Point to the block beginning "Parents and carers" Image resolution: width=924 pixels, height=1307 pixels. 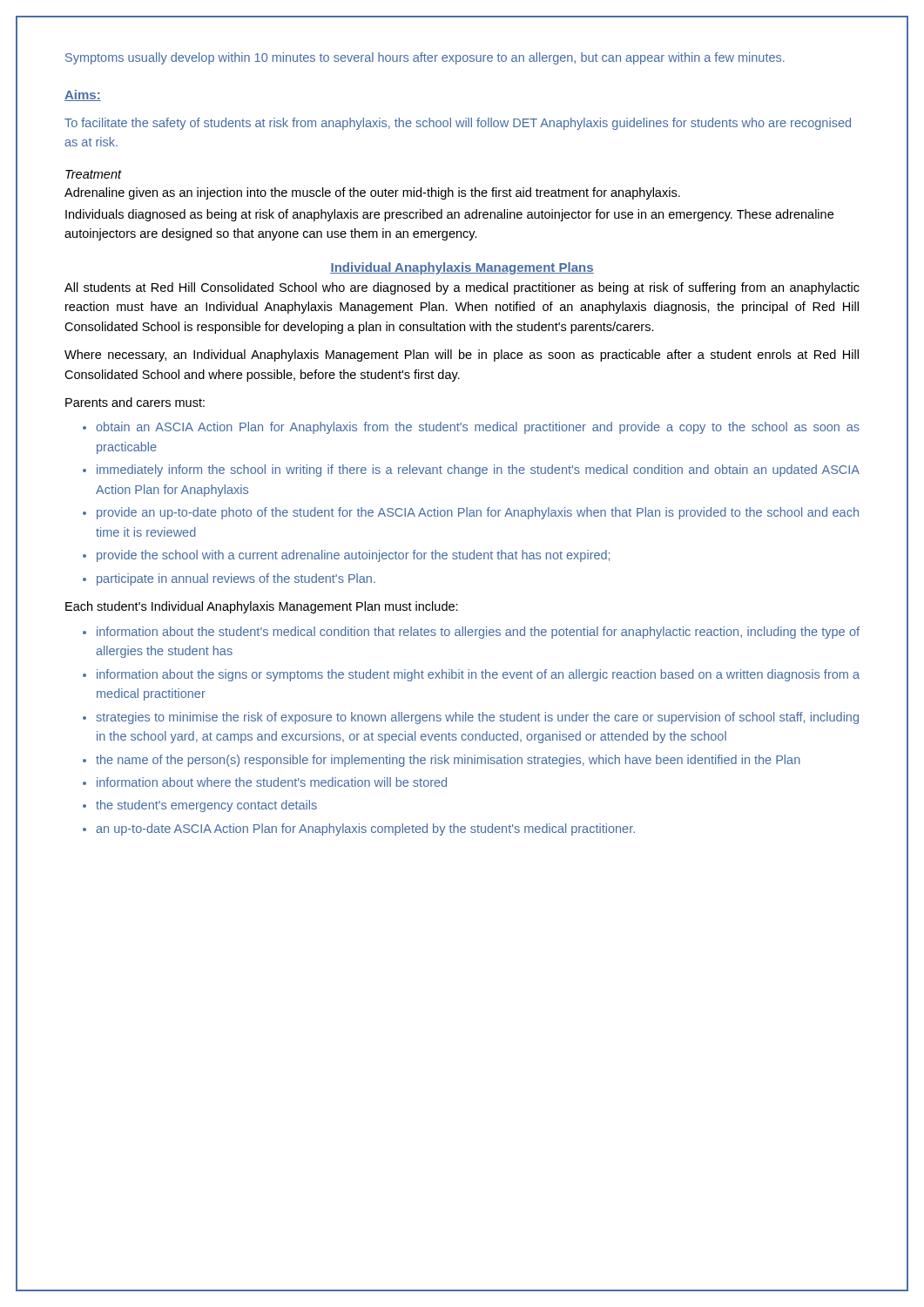[x=135, y=403]
